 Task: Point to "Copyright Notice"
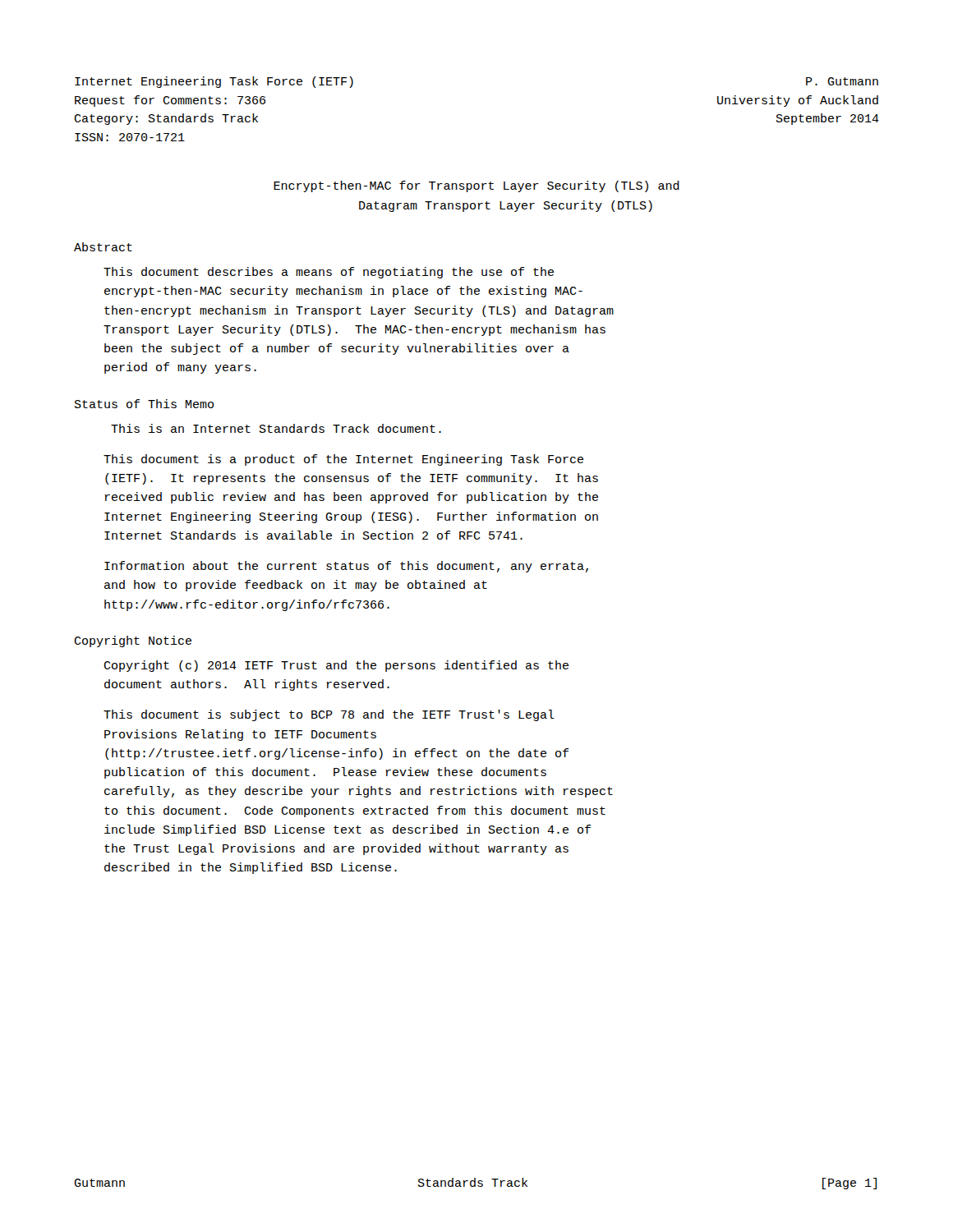point(133,642)
